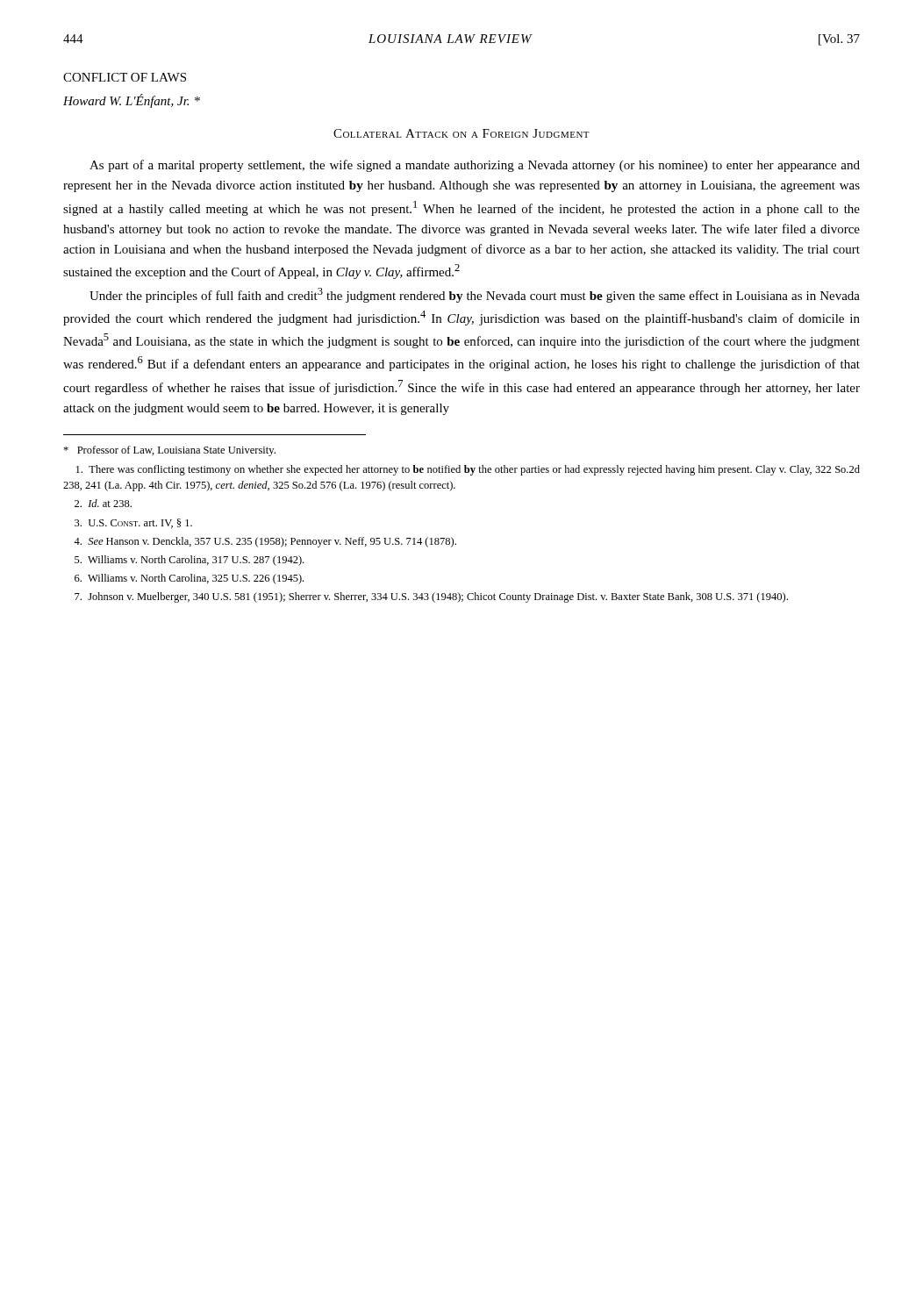This screenshot has height=1316, width=923.
Task: Click on the region starting "Under the principles"
Action: pos(462,351)
